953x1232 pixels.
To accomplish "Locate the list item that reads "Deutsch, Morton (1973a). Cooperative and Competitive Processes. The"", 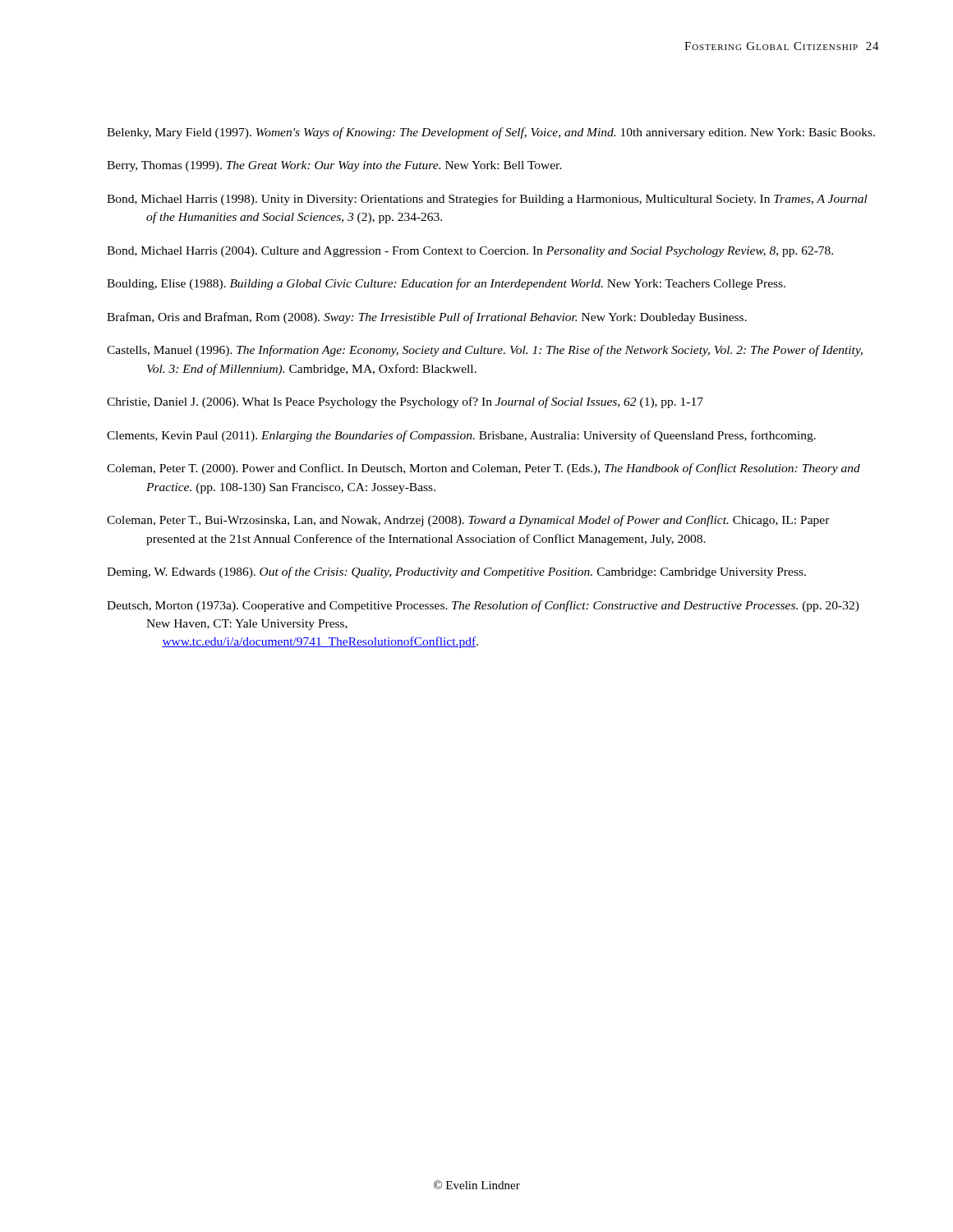I will [483, 606].
